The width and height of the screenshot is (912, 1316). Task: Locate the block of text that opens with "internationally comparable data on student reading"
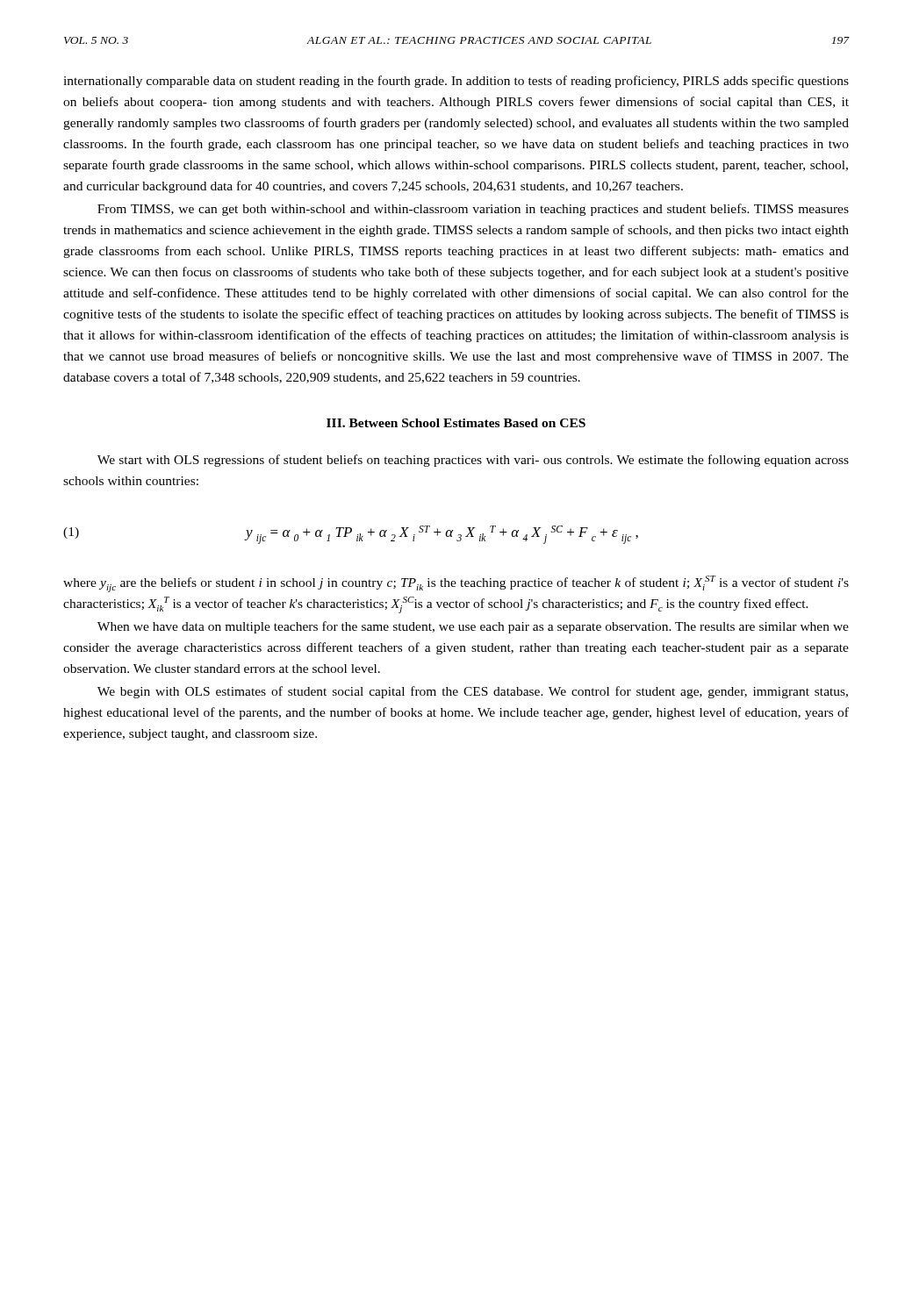[456, 133]
